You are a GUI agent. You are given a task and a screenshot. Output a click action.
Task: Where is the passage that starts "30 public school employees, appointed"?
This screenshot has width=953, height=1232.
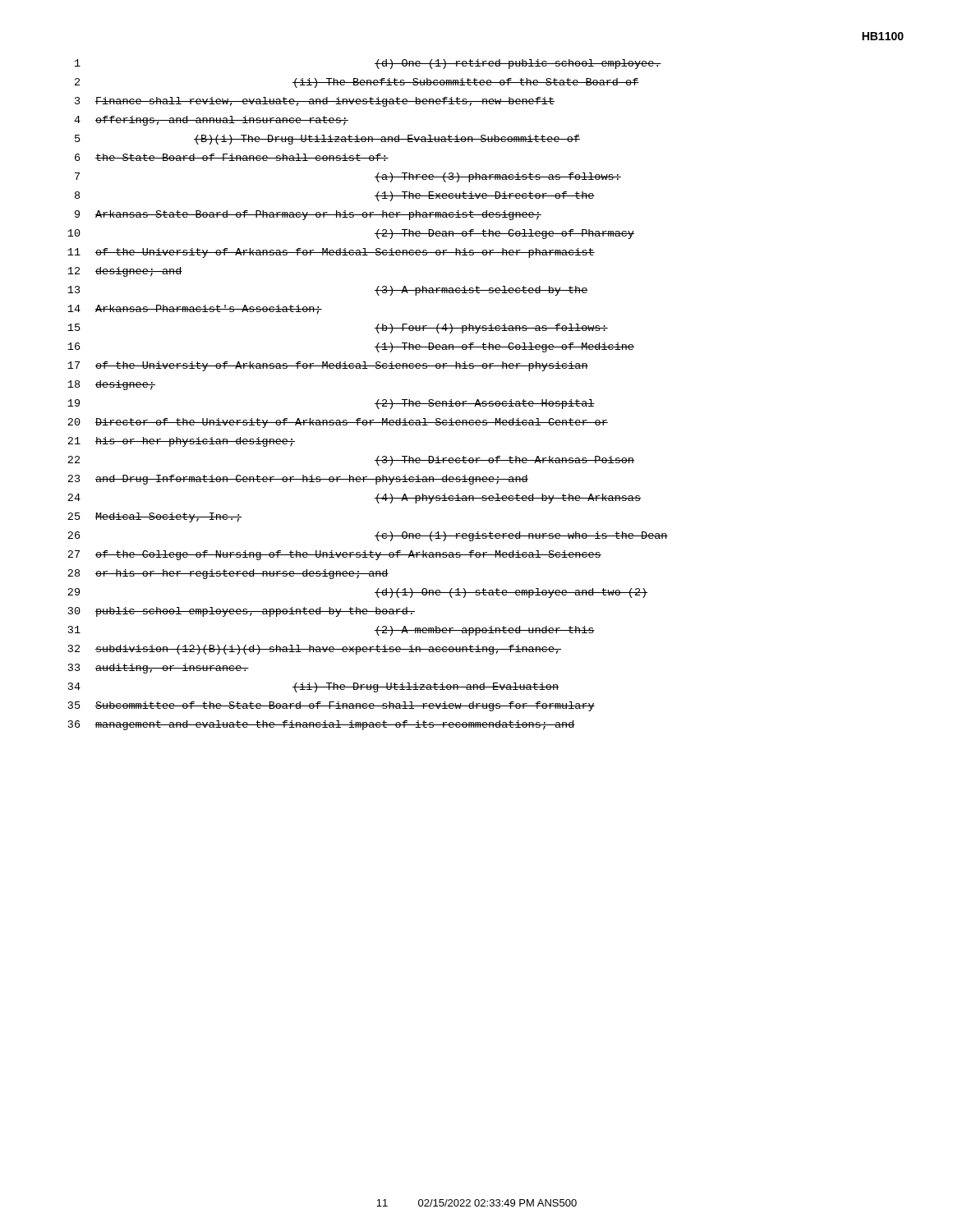coord(242,612)
